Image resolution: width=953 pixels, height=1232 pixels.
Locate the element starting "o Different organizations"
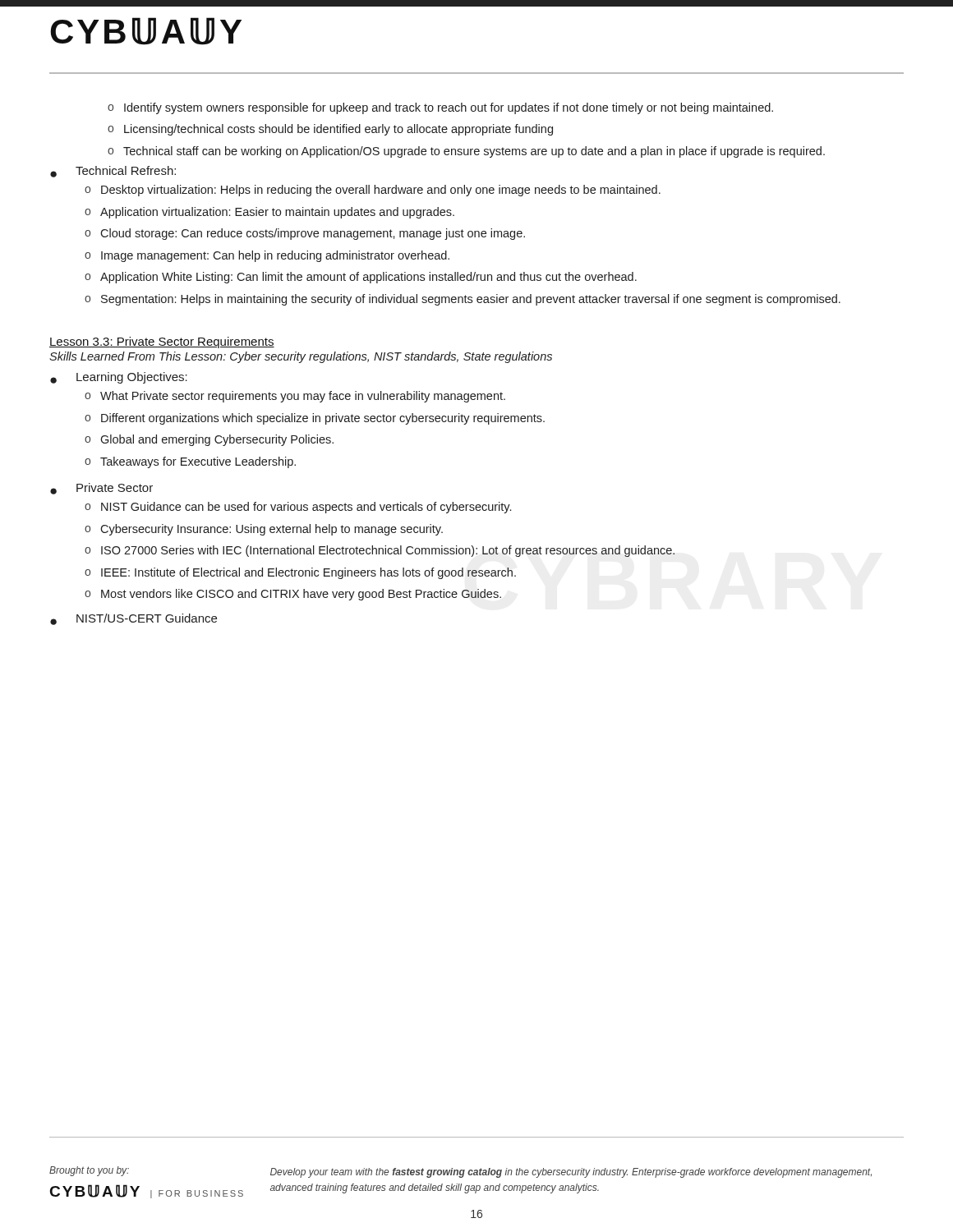(x=514, y=418)
